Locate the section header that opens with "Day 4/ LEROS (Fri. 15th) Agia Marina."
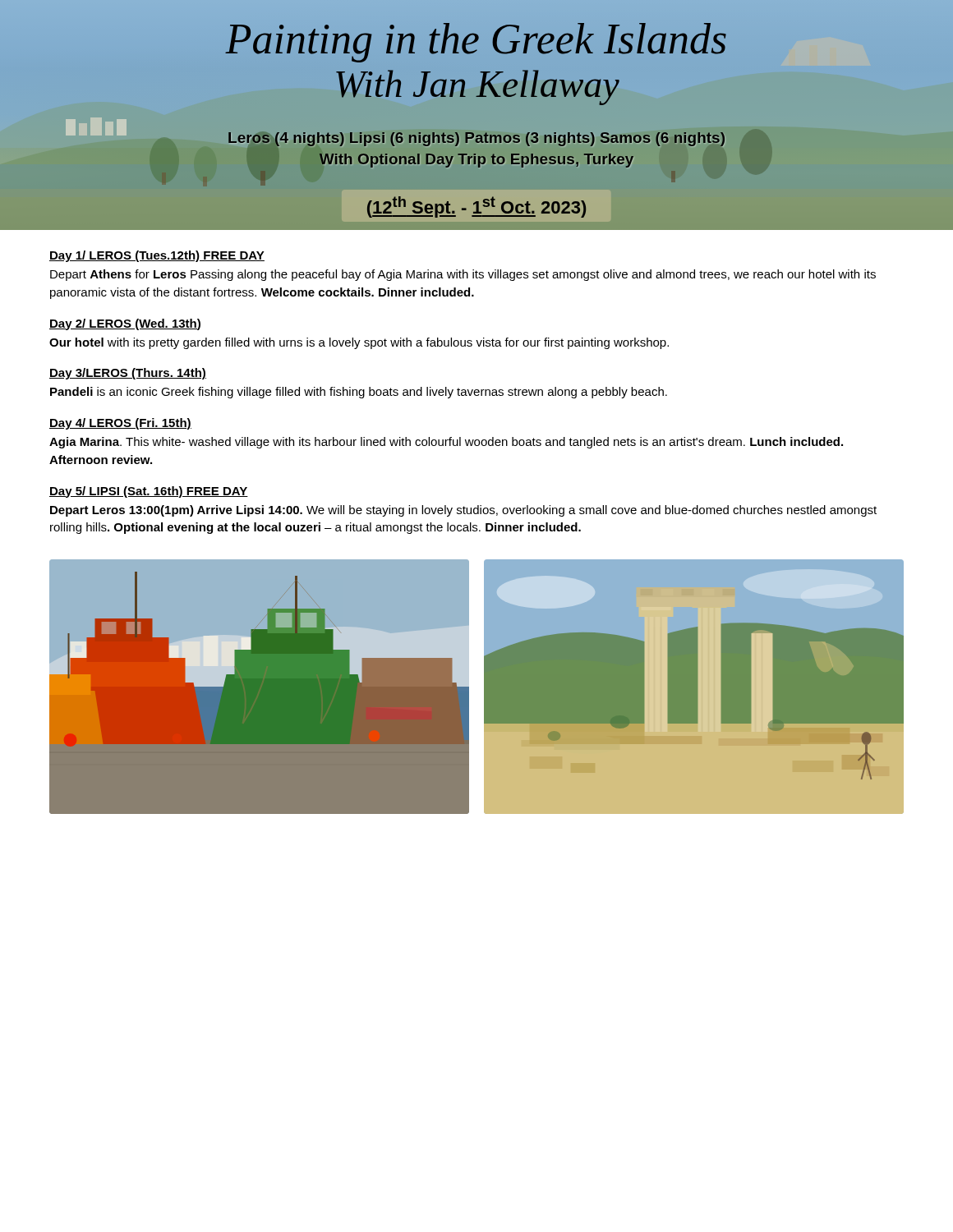The width and height of the screenshot is (953, 1232). click(x=476, y=442)
